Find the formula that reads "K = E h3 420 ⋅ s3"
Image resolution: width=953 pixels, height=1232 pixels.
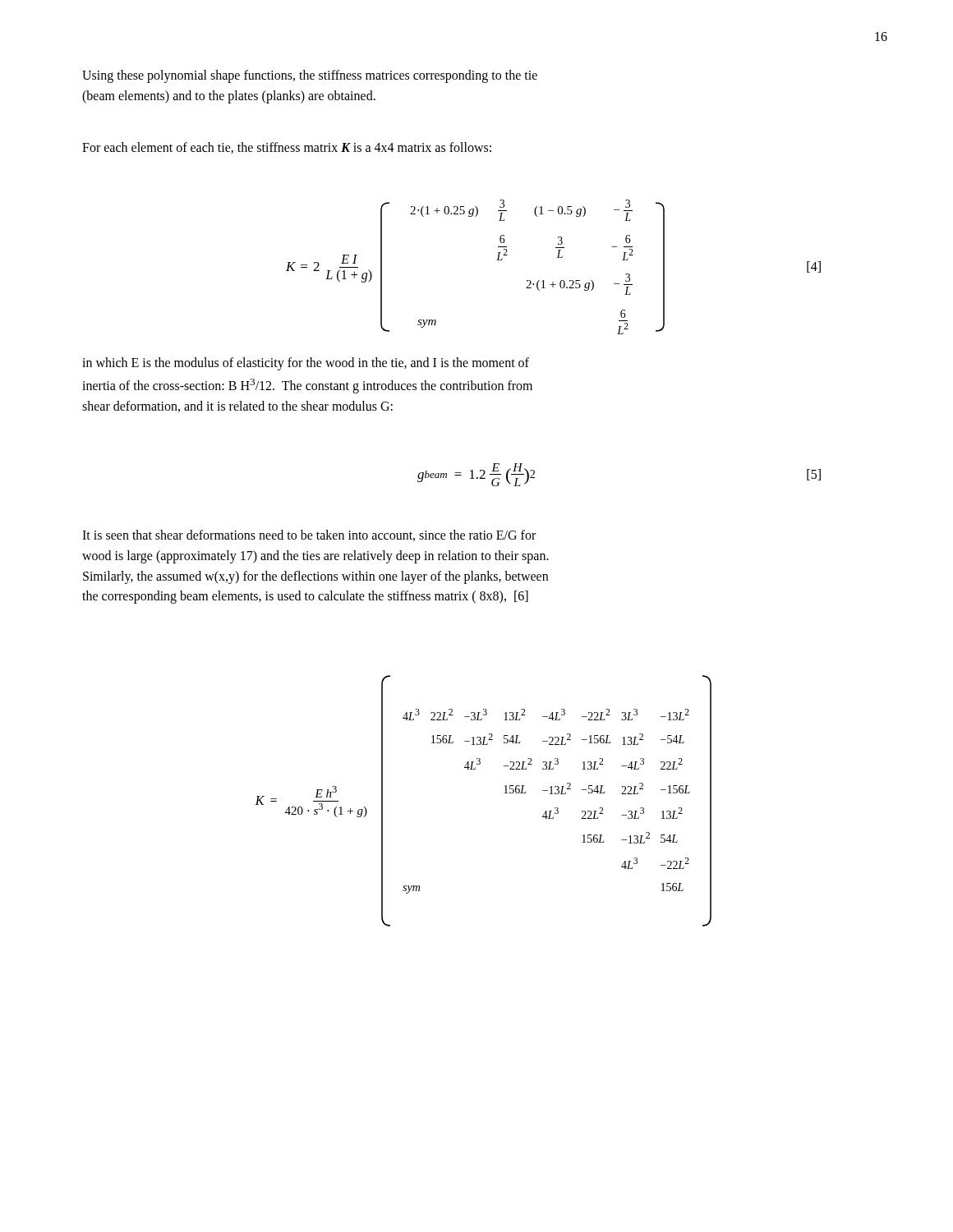tap(485, 801)
